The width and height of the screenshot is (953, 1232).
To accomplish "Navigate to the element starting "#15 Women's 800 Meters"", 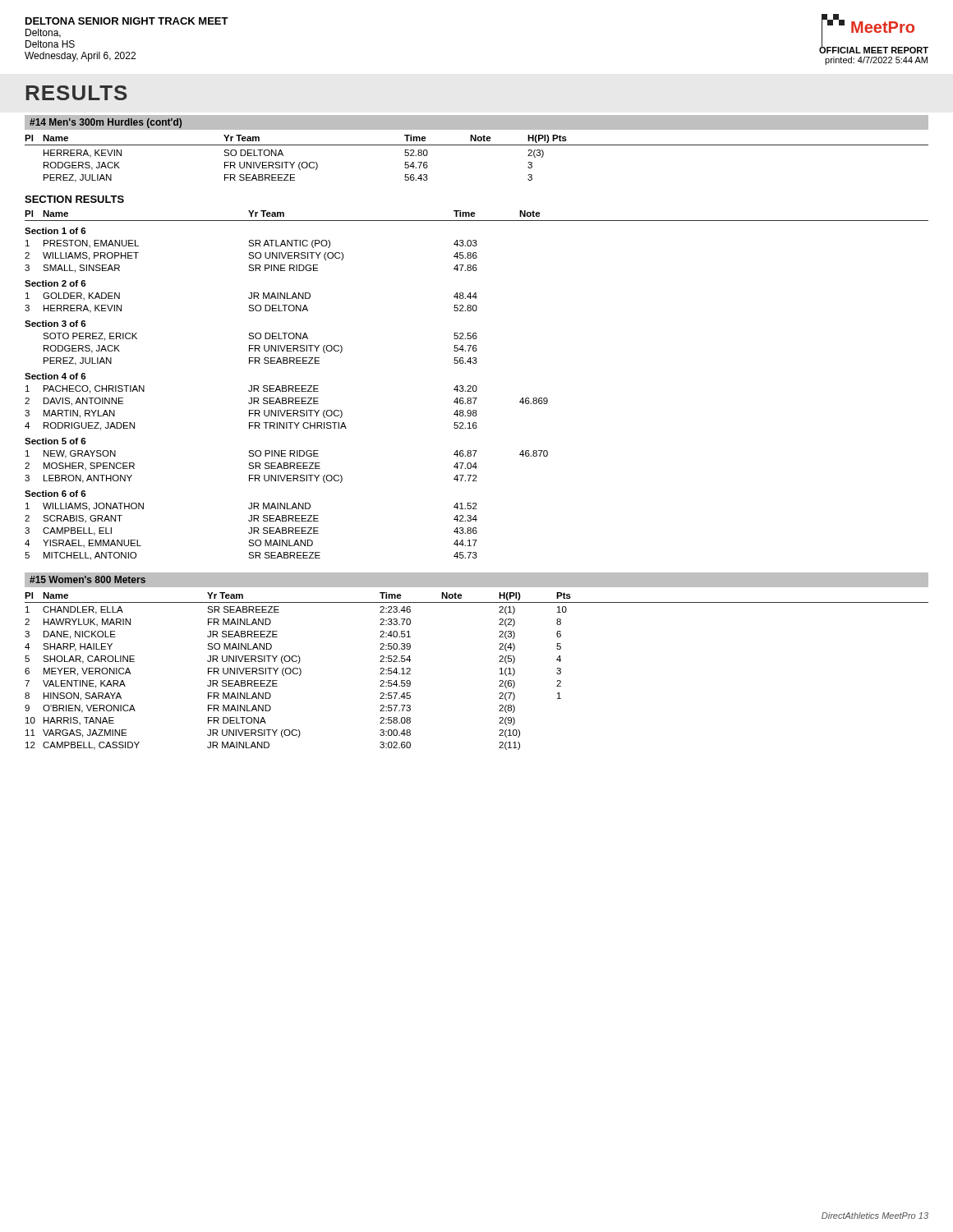I will point(88,580).
